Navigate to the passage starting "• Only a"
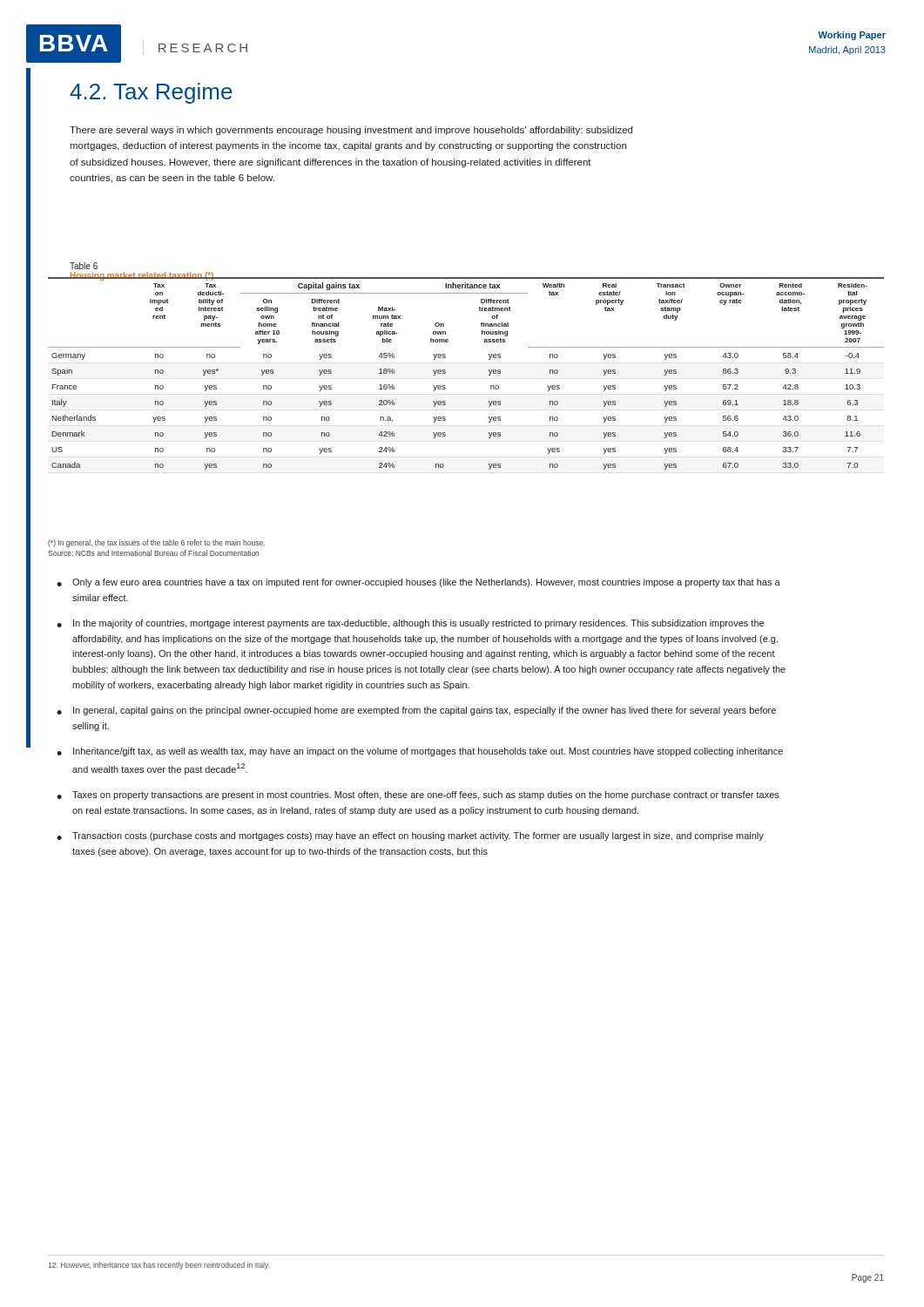The height and width of the screenshot is (1307, 924). 422,590
